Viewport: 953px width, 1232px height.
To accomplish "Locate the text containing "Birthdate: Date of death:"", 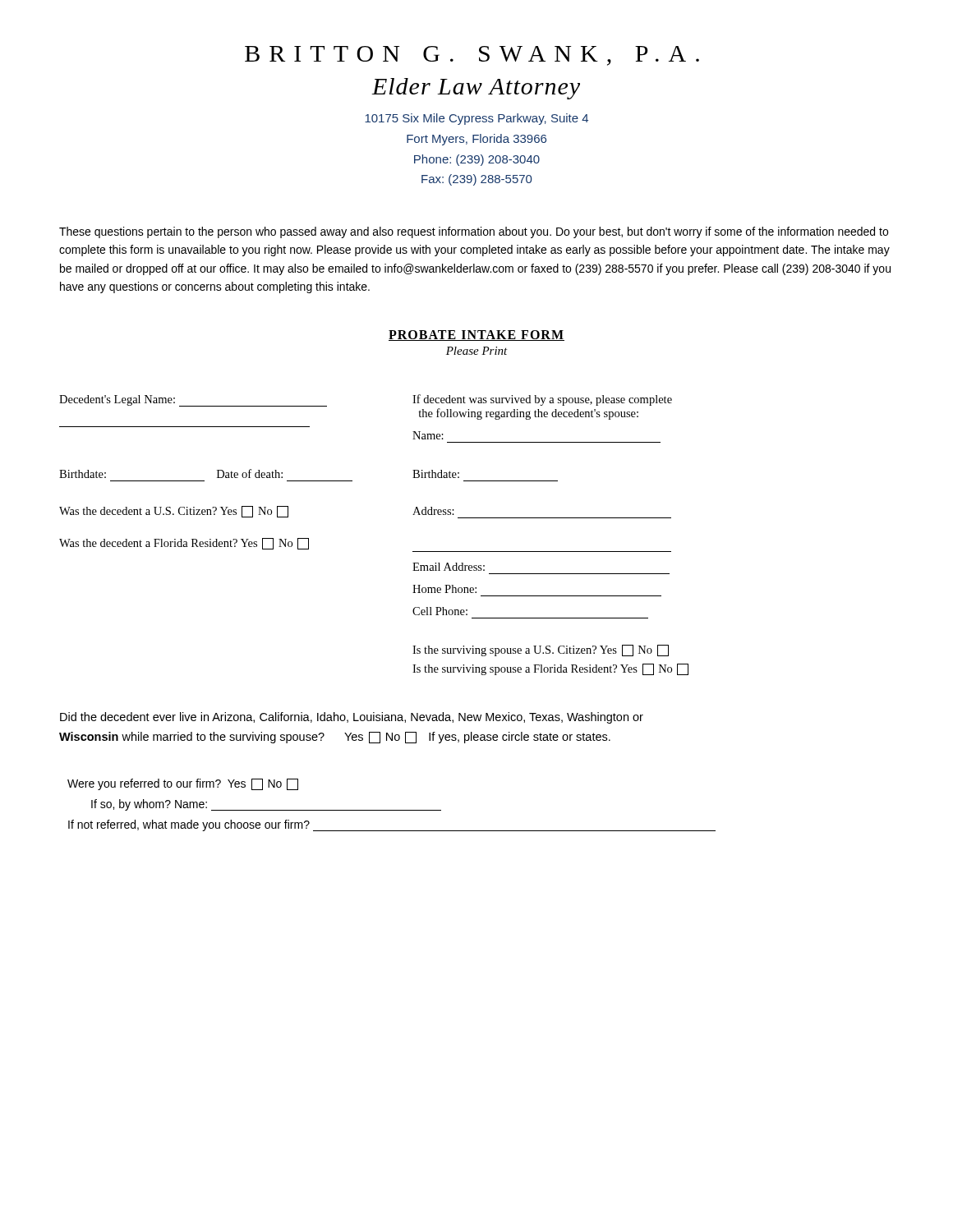I will (x=206, y=474).
